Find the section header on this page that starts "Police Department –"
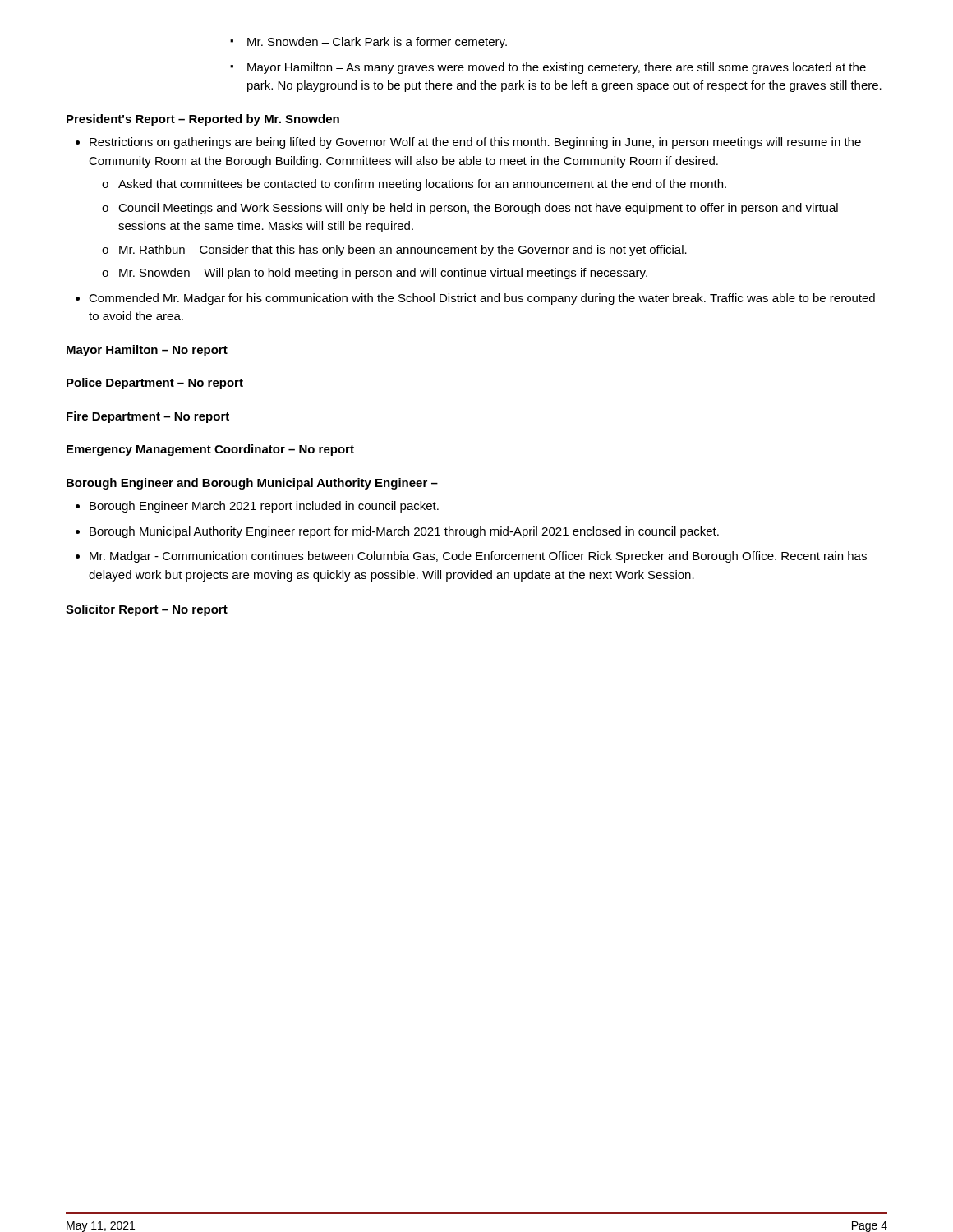Image resolution: width=953 pixels, height=1232 pixels. [x=154, y=382]
